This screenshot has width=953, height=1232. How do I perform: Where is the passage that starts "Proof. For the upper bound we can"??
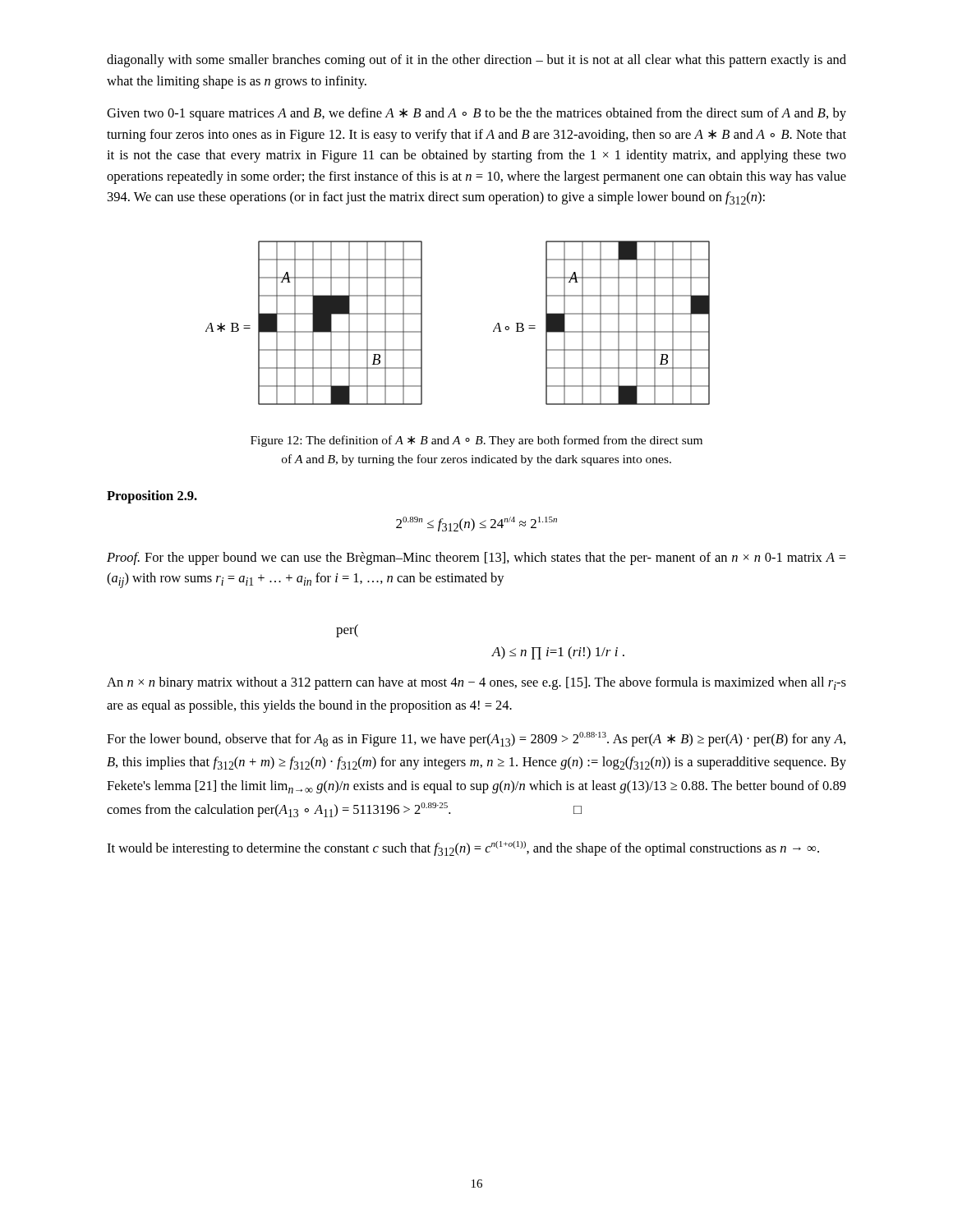point(476,569)
